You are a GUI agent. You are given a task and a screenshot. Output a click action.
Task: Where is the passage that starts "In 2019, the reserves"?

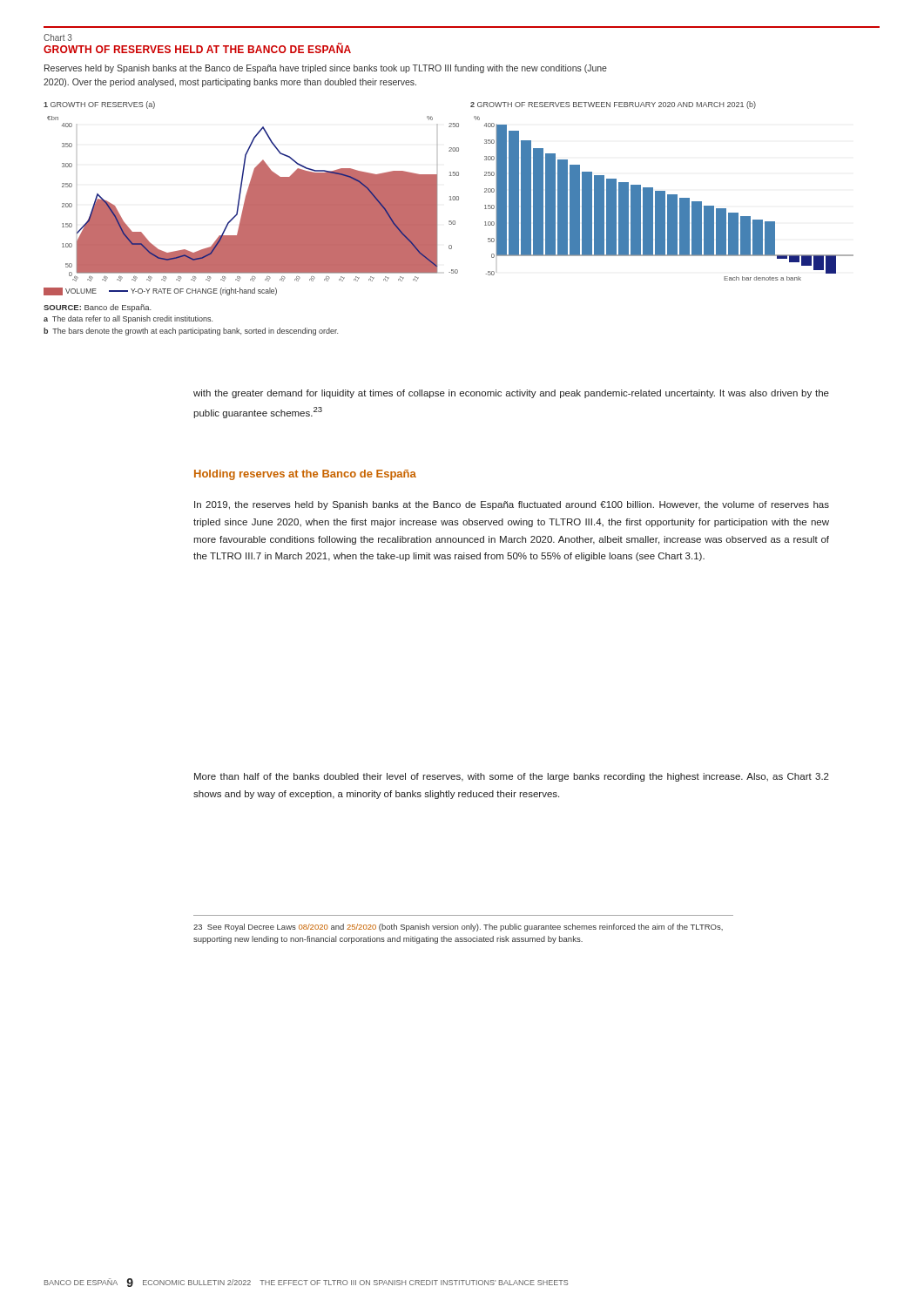[511, 530]
